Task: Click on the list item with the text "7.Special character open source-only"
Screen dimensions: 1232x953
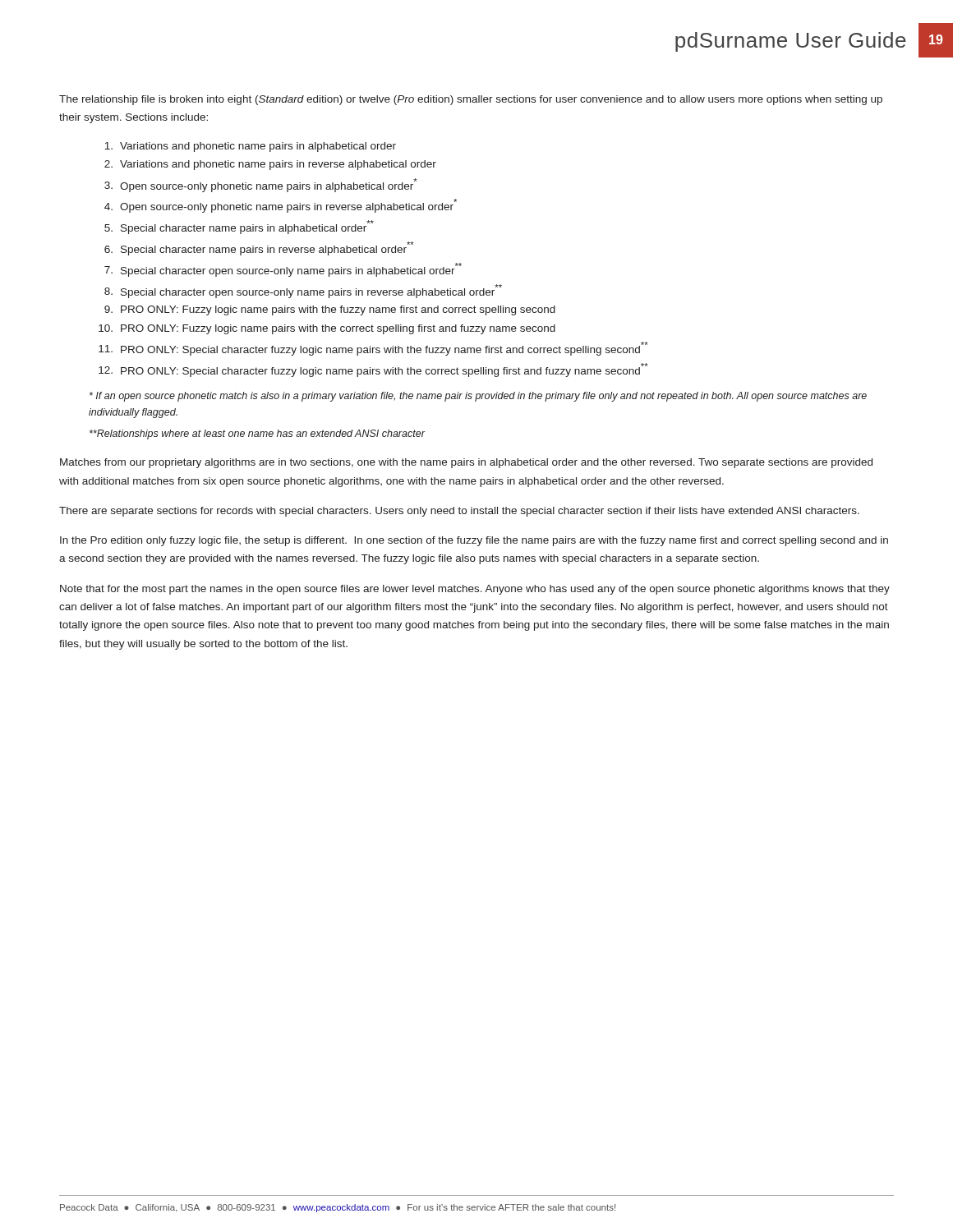Action: (x=275, y=269)
